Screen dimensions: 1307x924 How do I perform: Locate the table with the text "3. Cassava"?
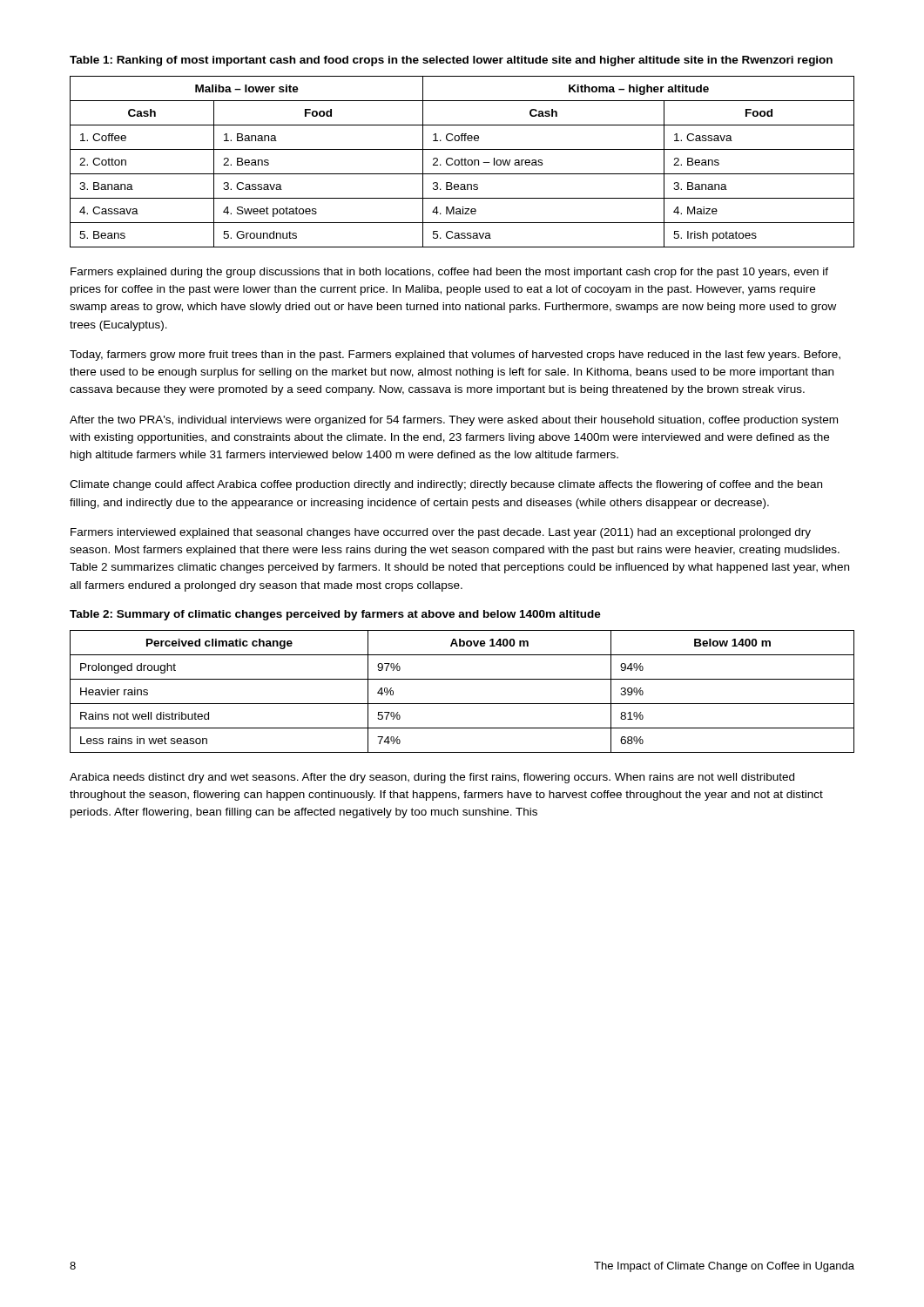tap(462, 162)
